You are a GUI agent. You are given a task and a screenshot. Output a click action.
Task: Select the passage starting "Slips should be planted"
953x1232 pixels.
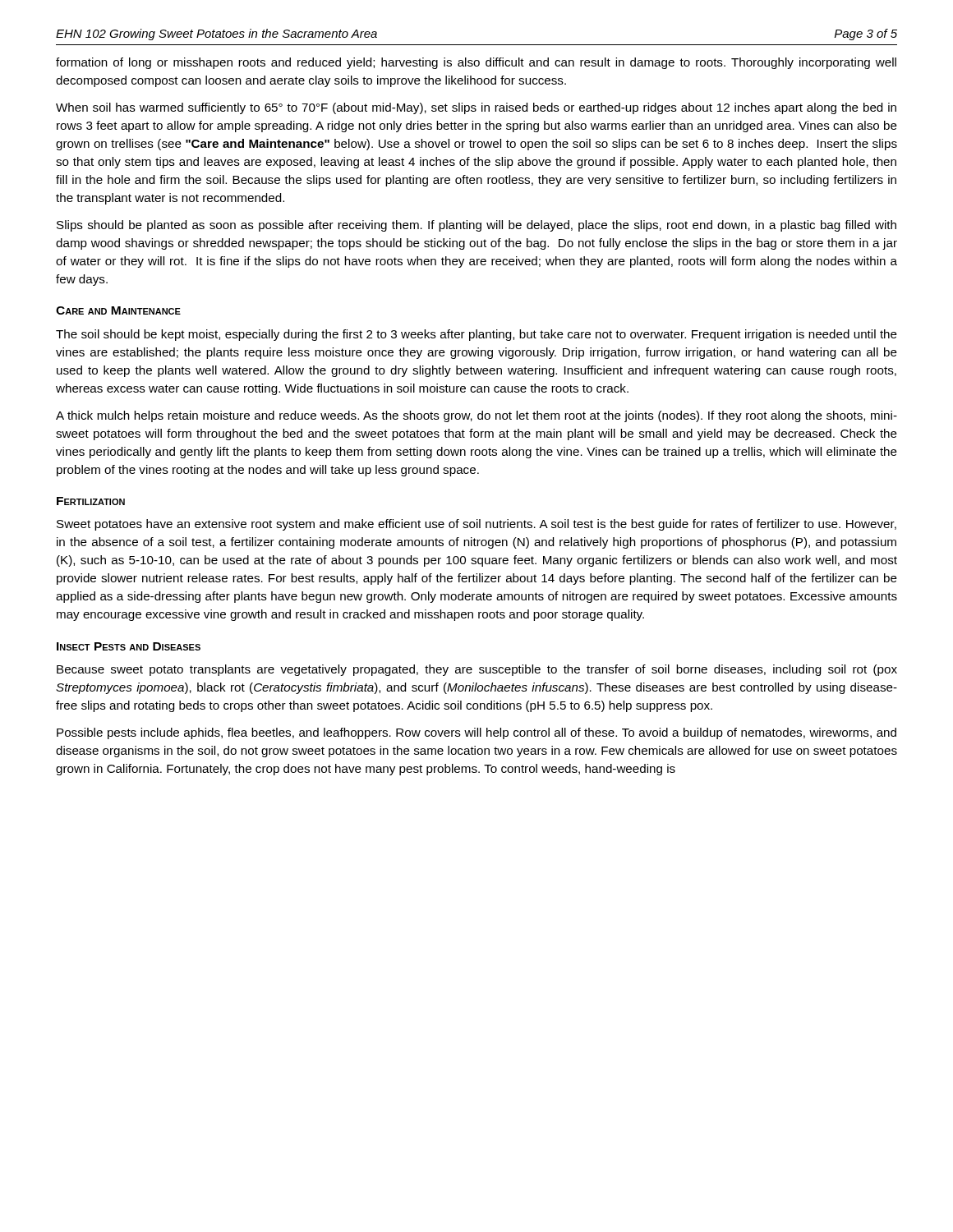pyautogui.click(x=476, y=252)
